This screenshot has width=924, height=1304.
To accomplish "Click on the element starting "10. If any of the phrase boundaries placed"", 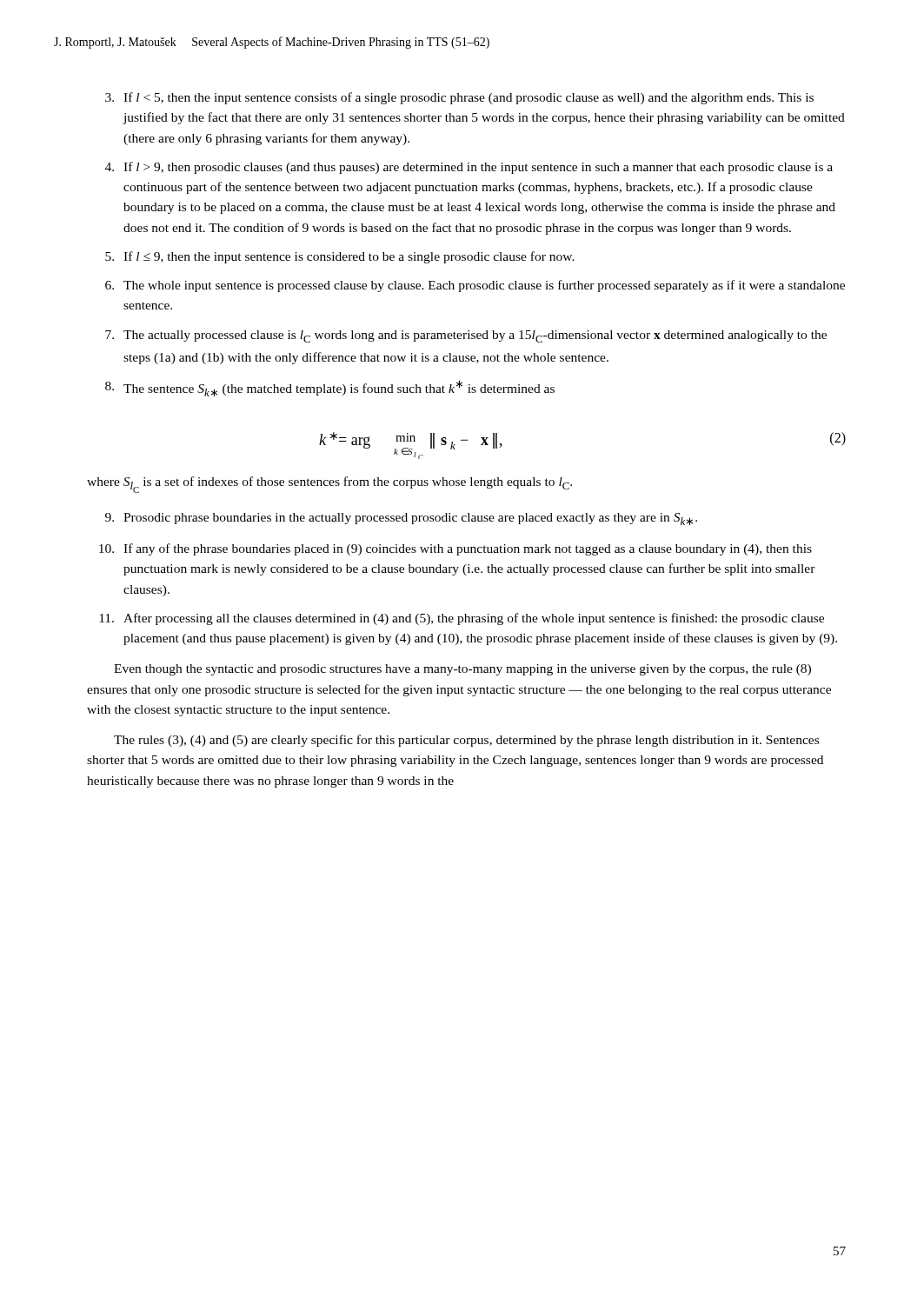I will pos(466,569).
